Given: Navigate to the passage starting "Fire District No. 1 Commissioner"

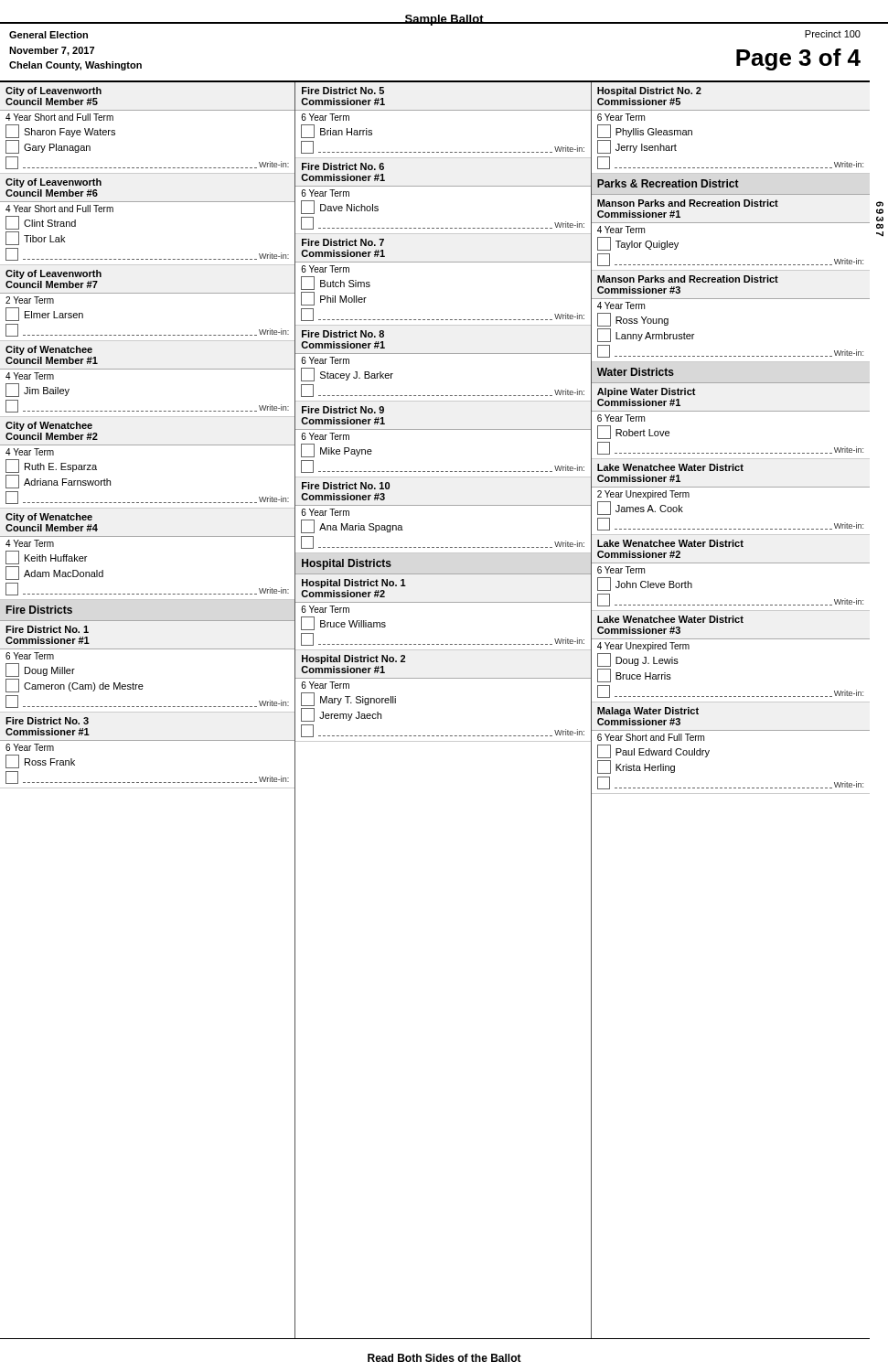Looking at the screenshot, I should click(x=47, y=635).
